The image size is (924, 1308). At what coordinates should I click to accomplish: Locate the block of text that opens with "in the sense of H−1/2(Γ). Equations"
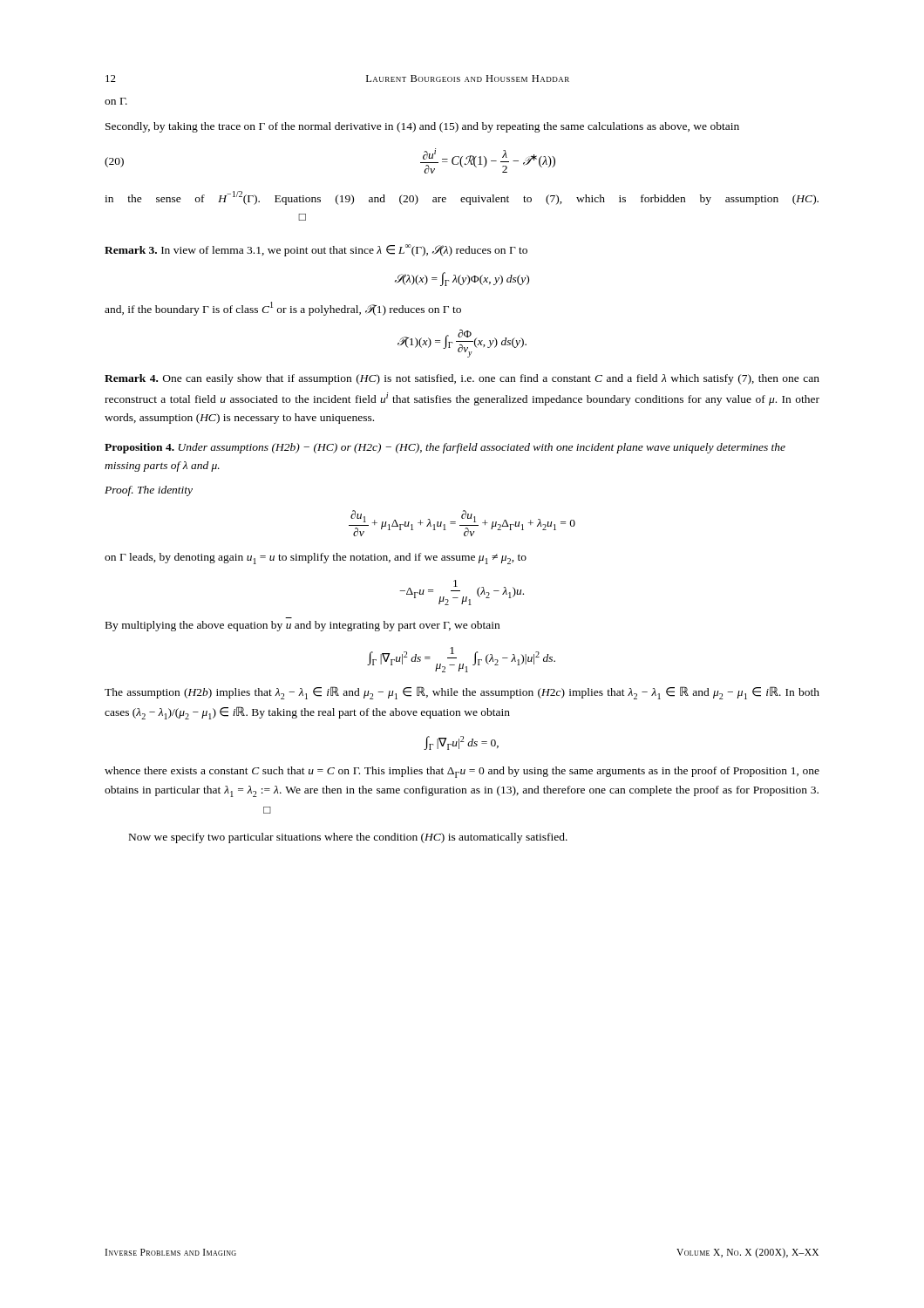pyautogui.click(x=462, y=206)
